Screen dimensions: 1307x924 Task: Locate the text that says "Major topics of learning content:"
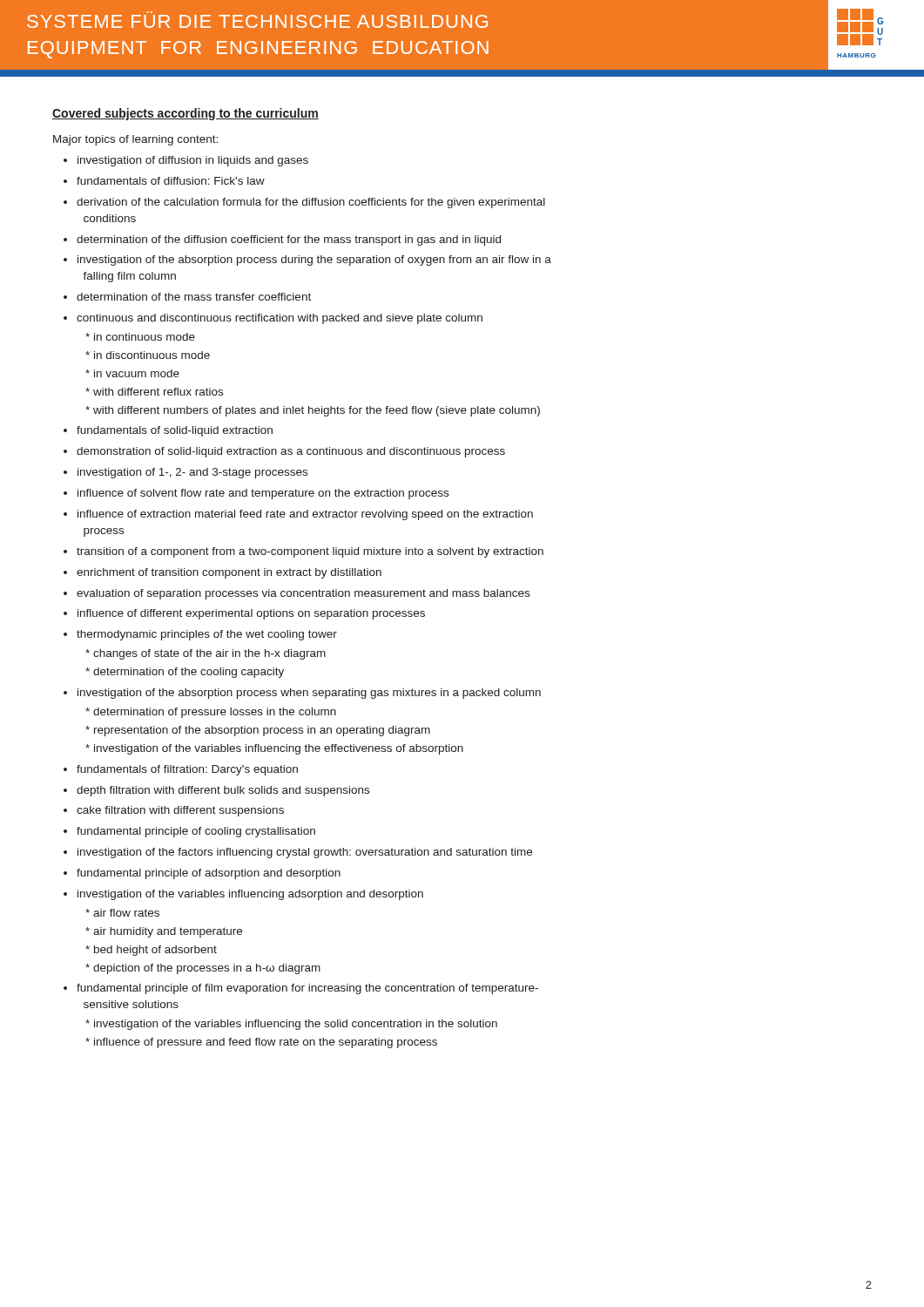click(136, 139)
